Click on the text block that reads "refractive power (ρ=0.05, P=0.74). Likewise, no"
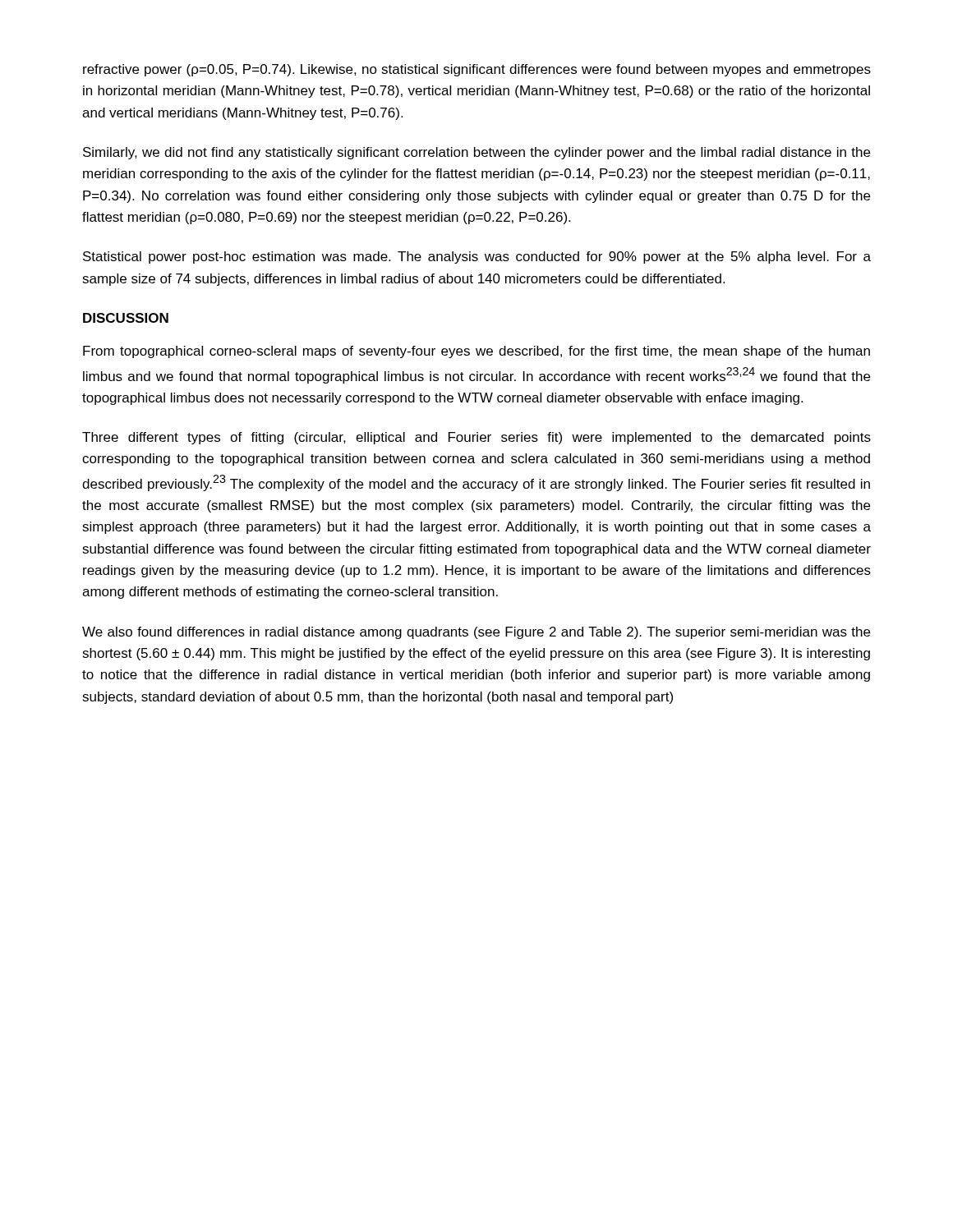 click(x=476, y=91)
